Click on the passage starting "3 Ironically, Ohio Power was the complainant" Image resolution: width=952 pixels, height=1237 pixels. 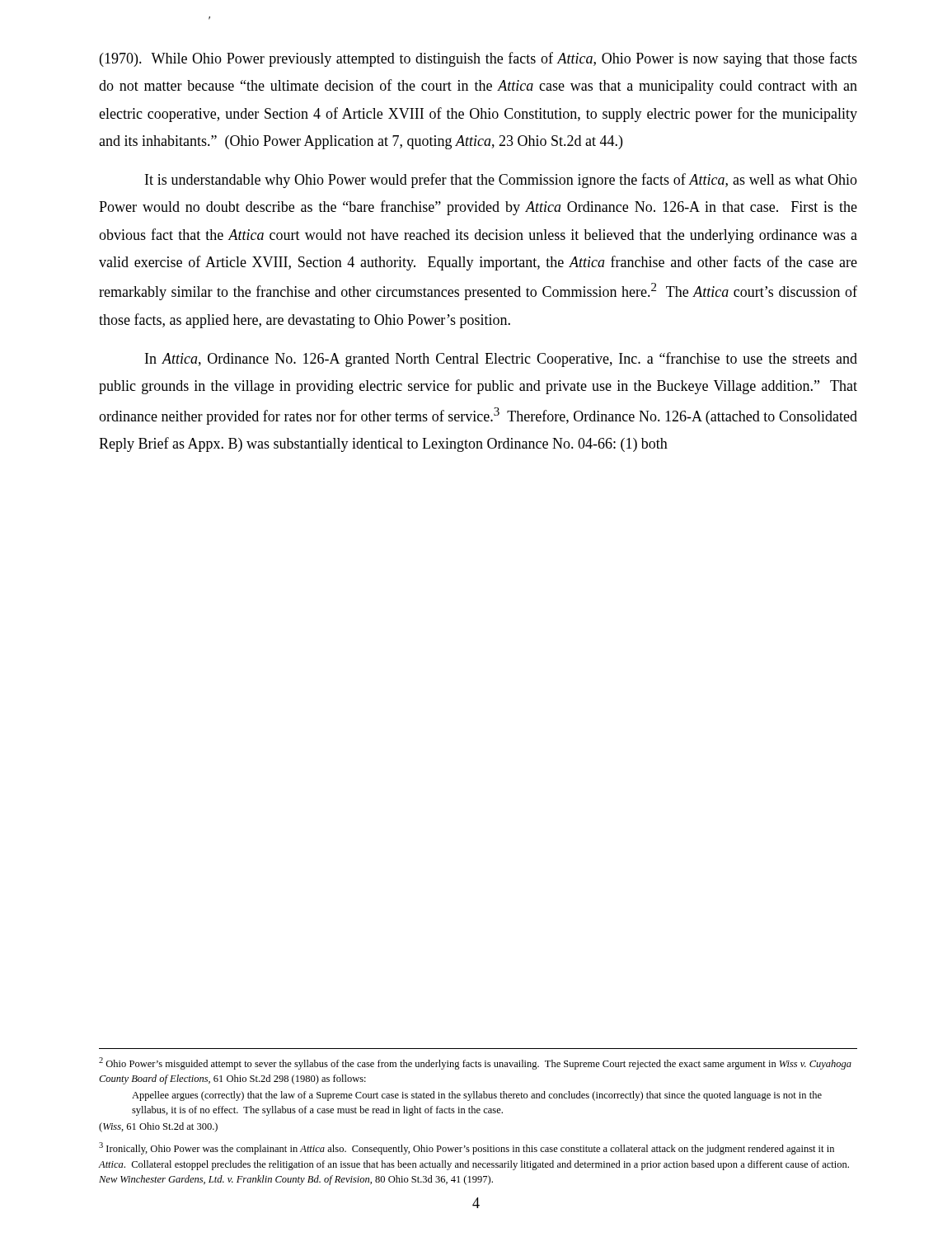[476, 1163]
